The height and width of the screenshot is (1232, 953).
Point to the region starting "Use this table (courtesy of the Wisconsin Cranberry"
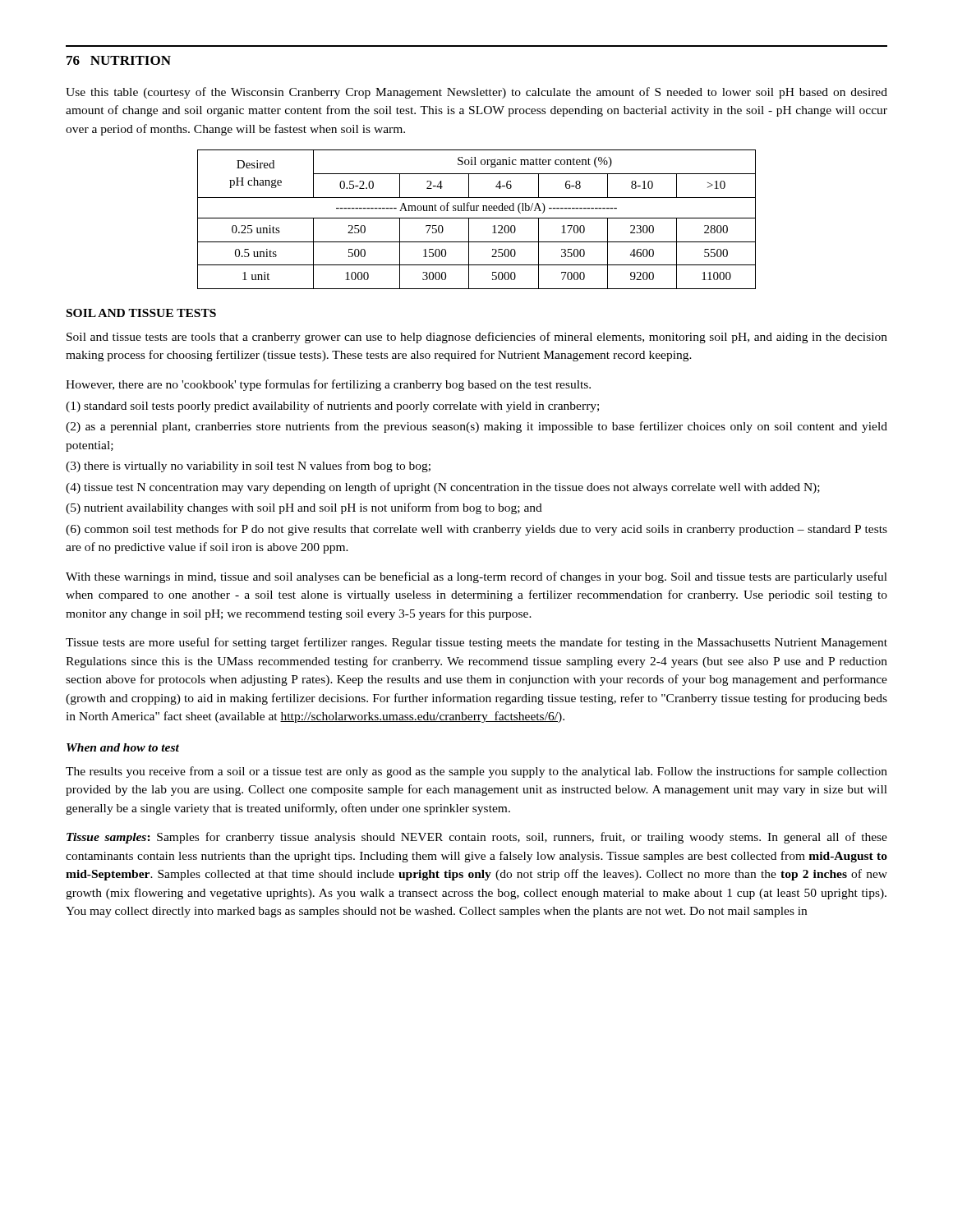tap(476, 110)
